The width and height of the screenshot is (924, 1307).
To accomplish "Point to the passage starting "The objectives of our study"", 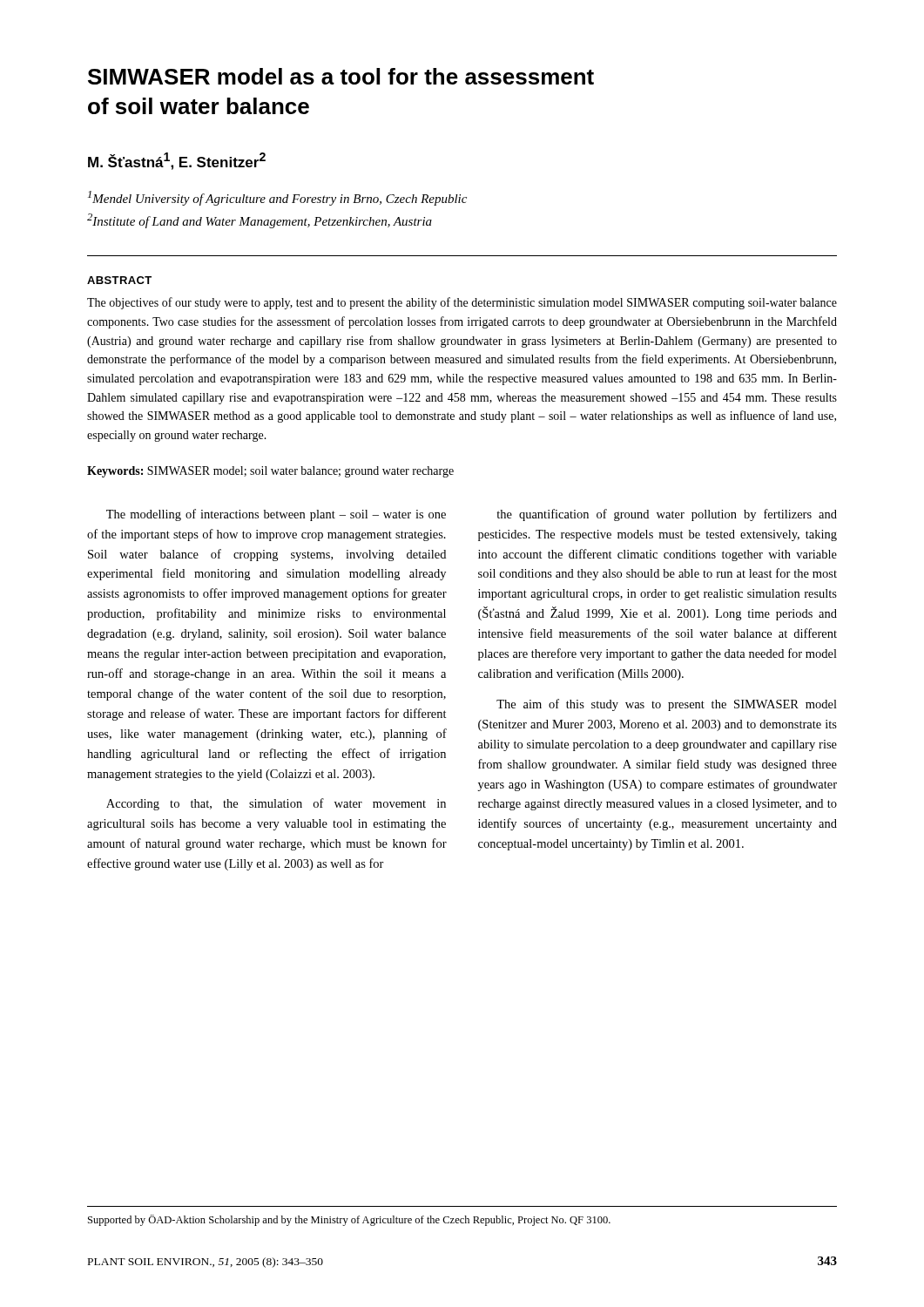I will click(462, 369).
